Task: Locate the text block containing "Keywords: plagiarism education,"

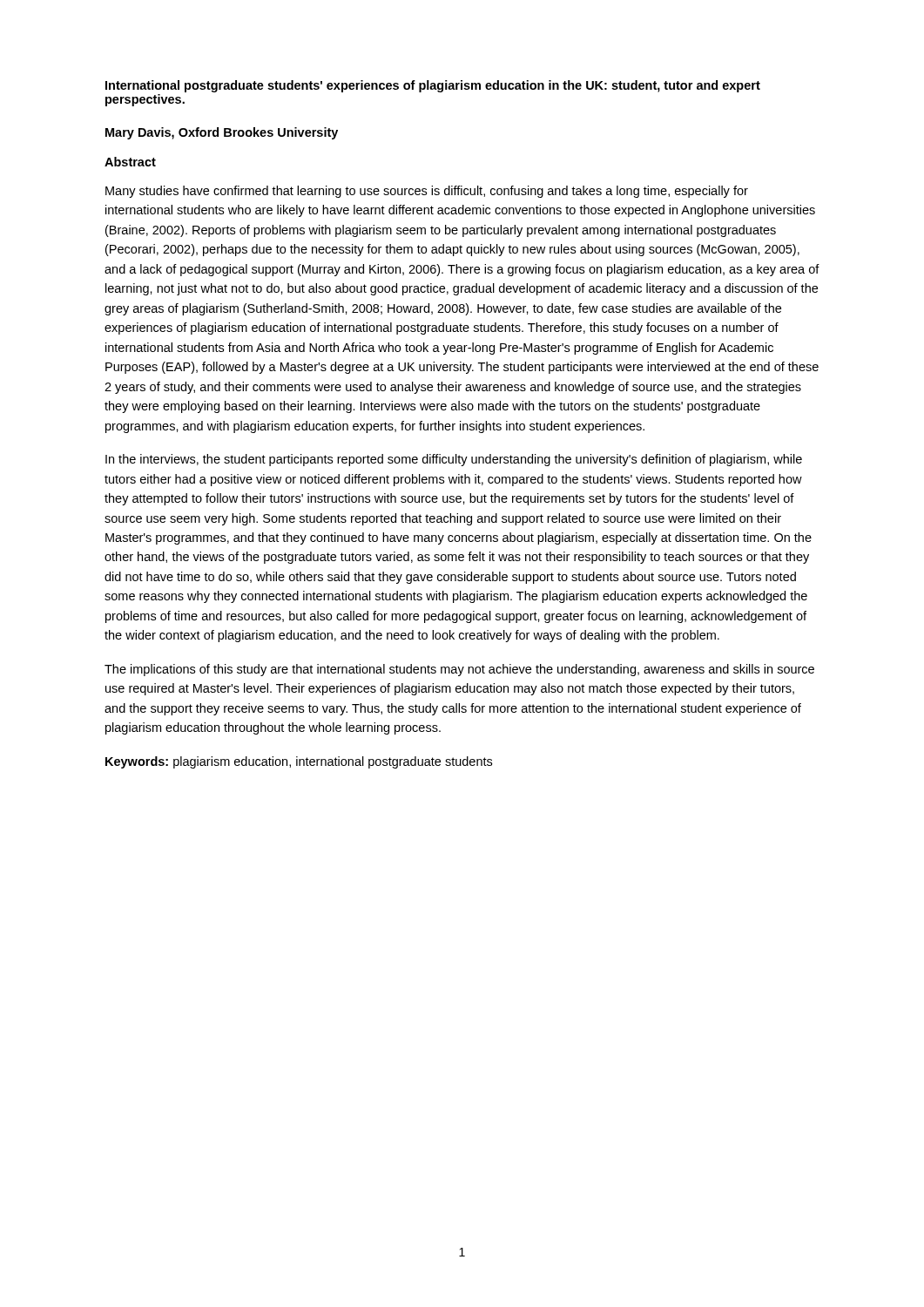Action: 299,761
